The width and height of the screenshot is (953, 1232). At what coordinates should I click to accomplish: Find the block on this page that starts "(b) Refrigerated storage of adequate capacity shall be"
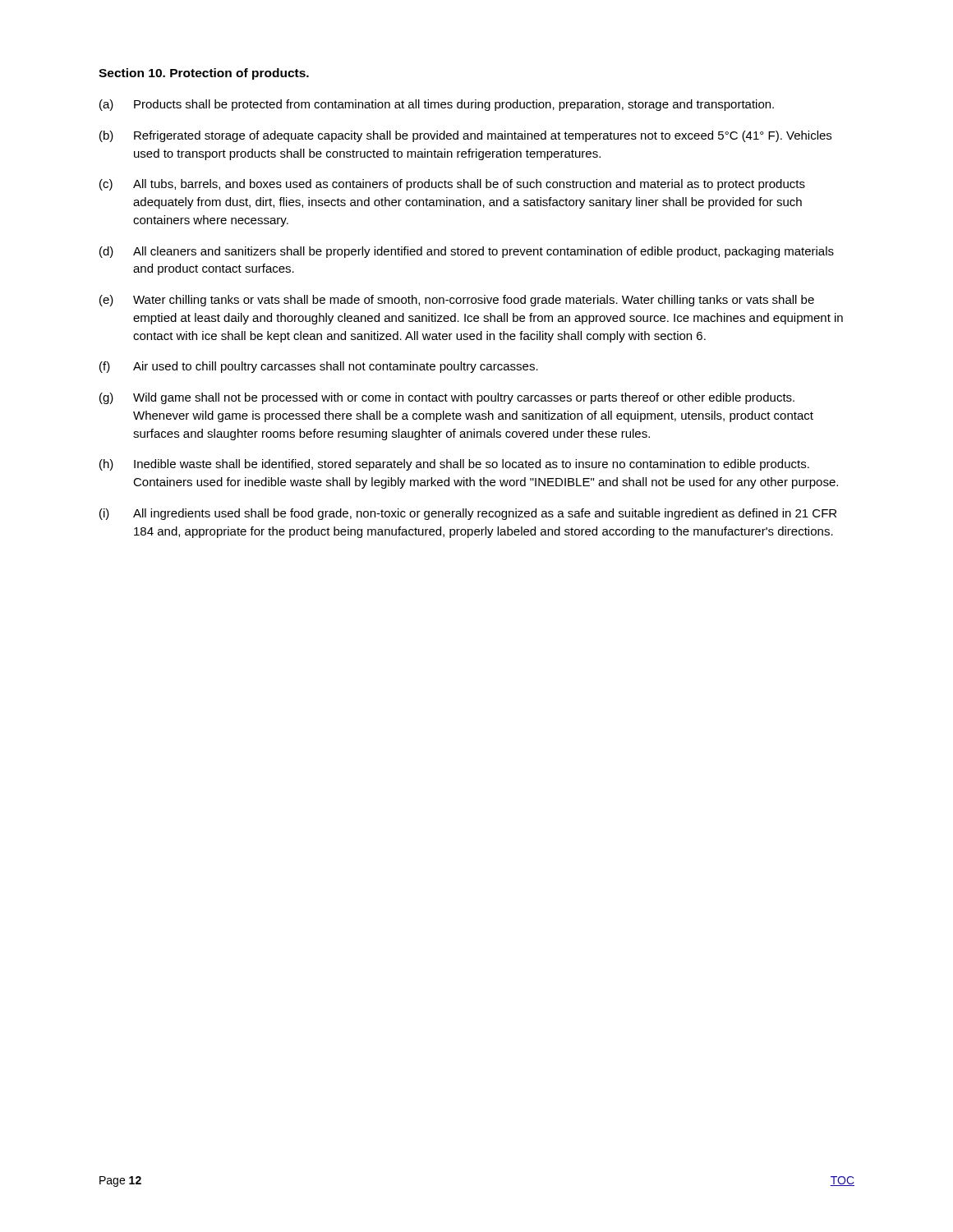click(x=476, y=144)
